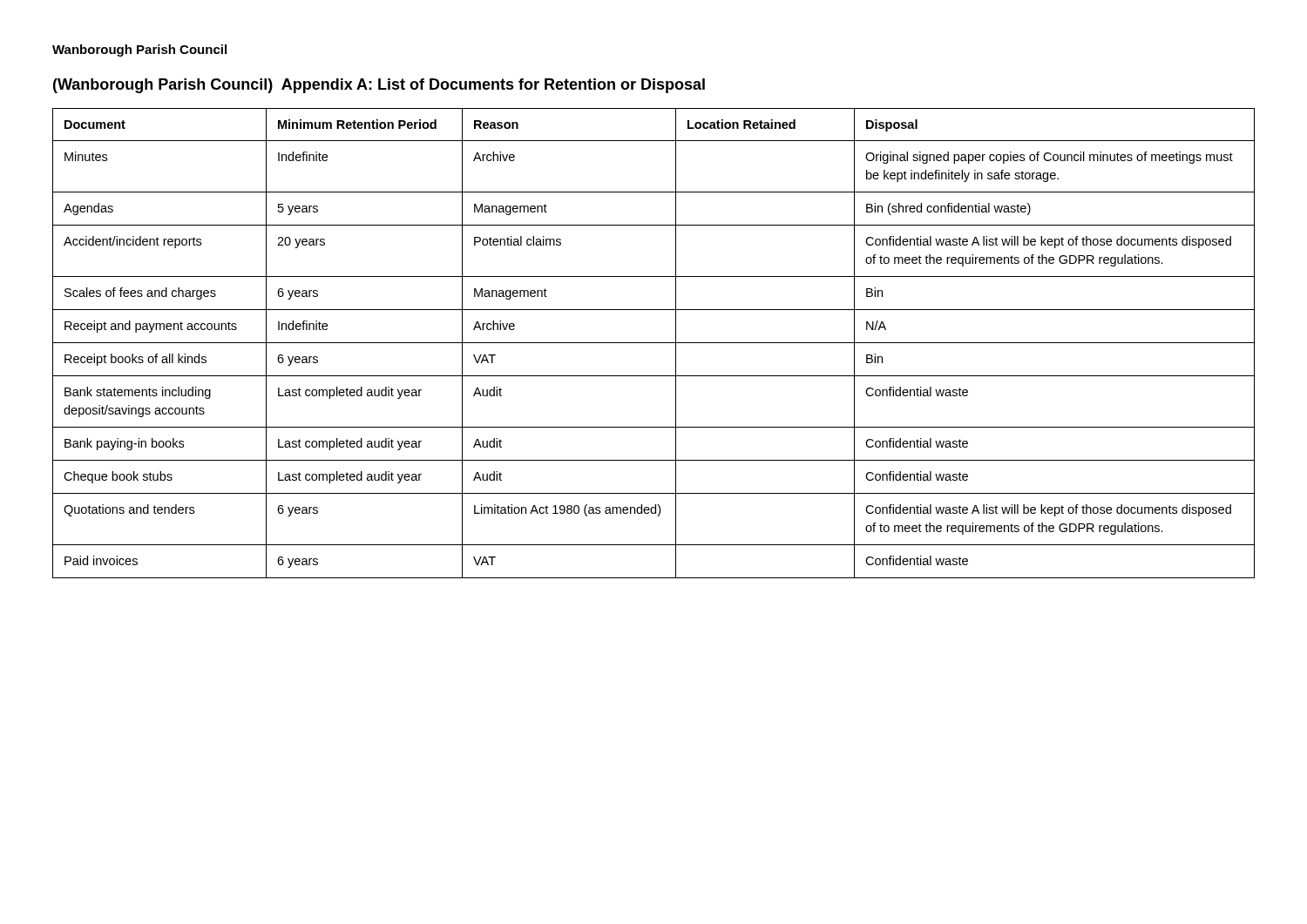Image resolution: width=1307 pixels, height=924 pixels.
Task: Click the table
Action: click(654, 343)
